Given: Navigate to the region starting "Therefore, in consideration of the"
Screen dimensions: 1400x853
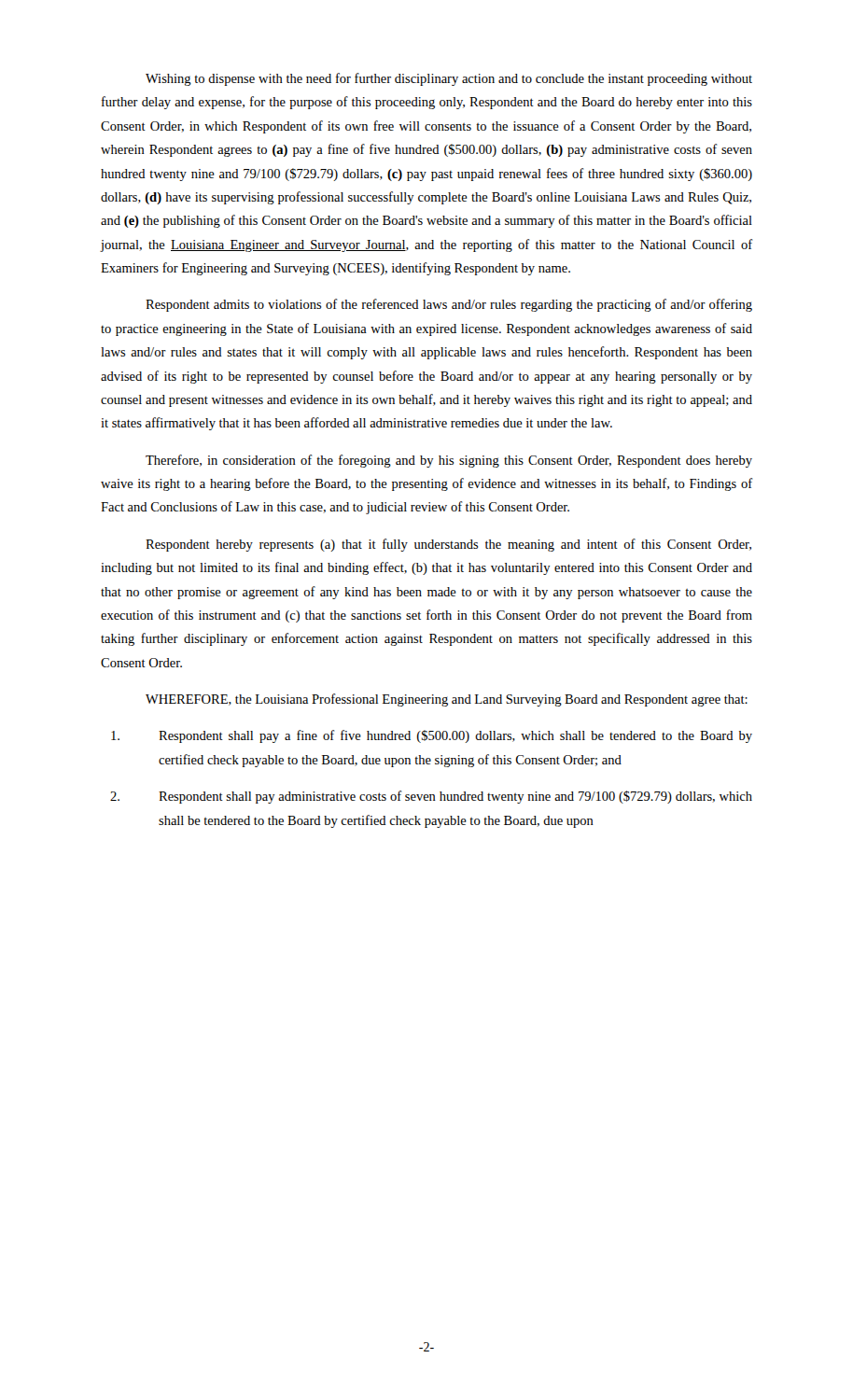Looking at the screenshot, I should [426, 483].
